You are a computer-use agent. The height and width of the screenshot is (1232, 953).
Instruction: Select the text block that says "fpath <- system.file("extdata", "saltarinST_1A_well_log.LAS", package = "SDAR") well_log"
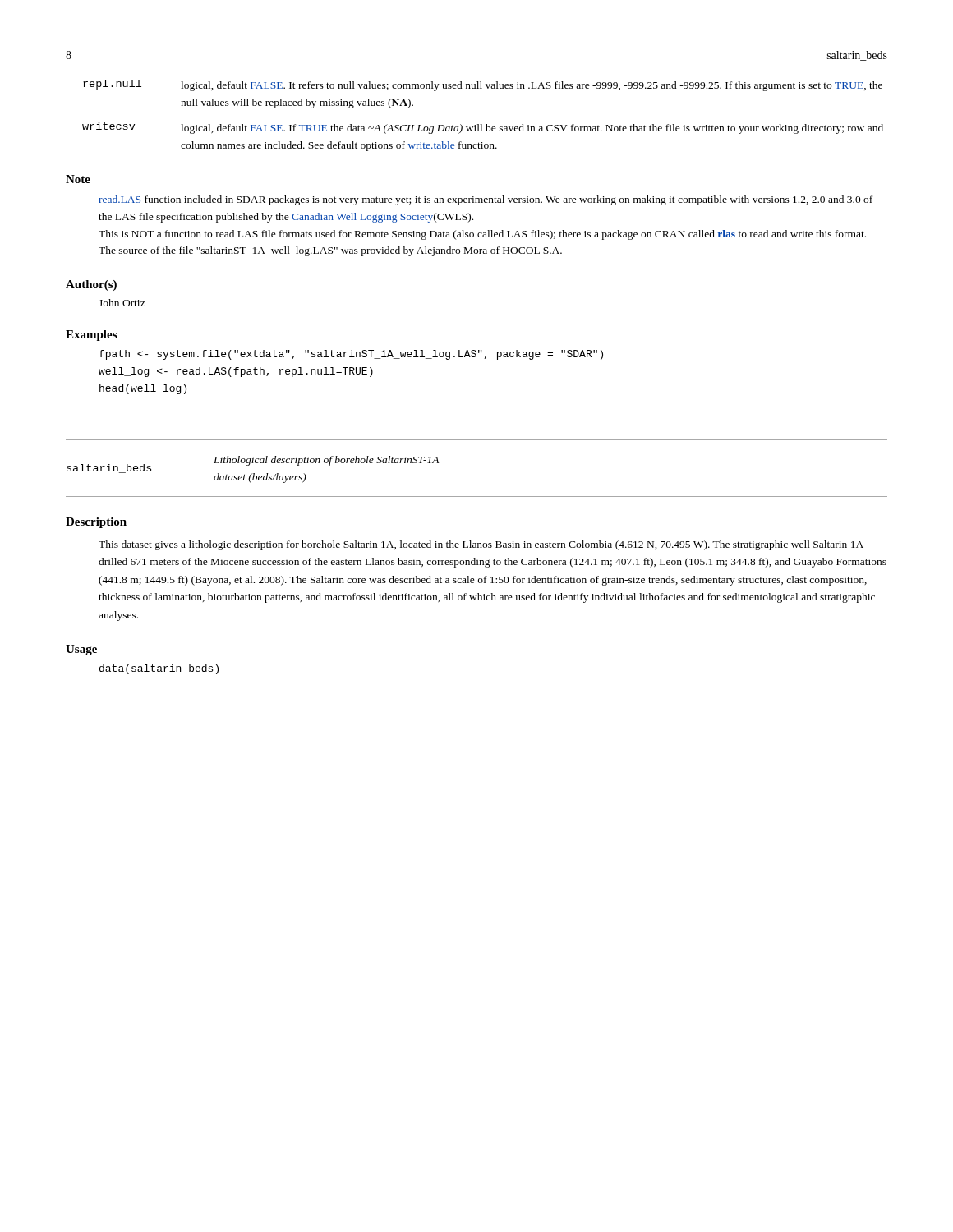pyautogui.click(x=352, y=372)
